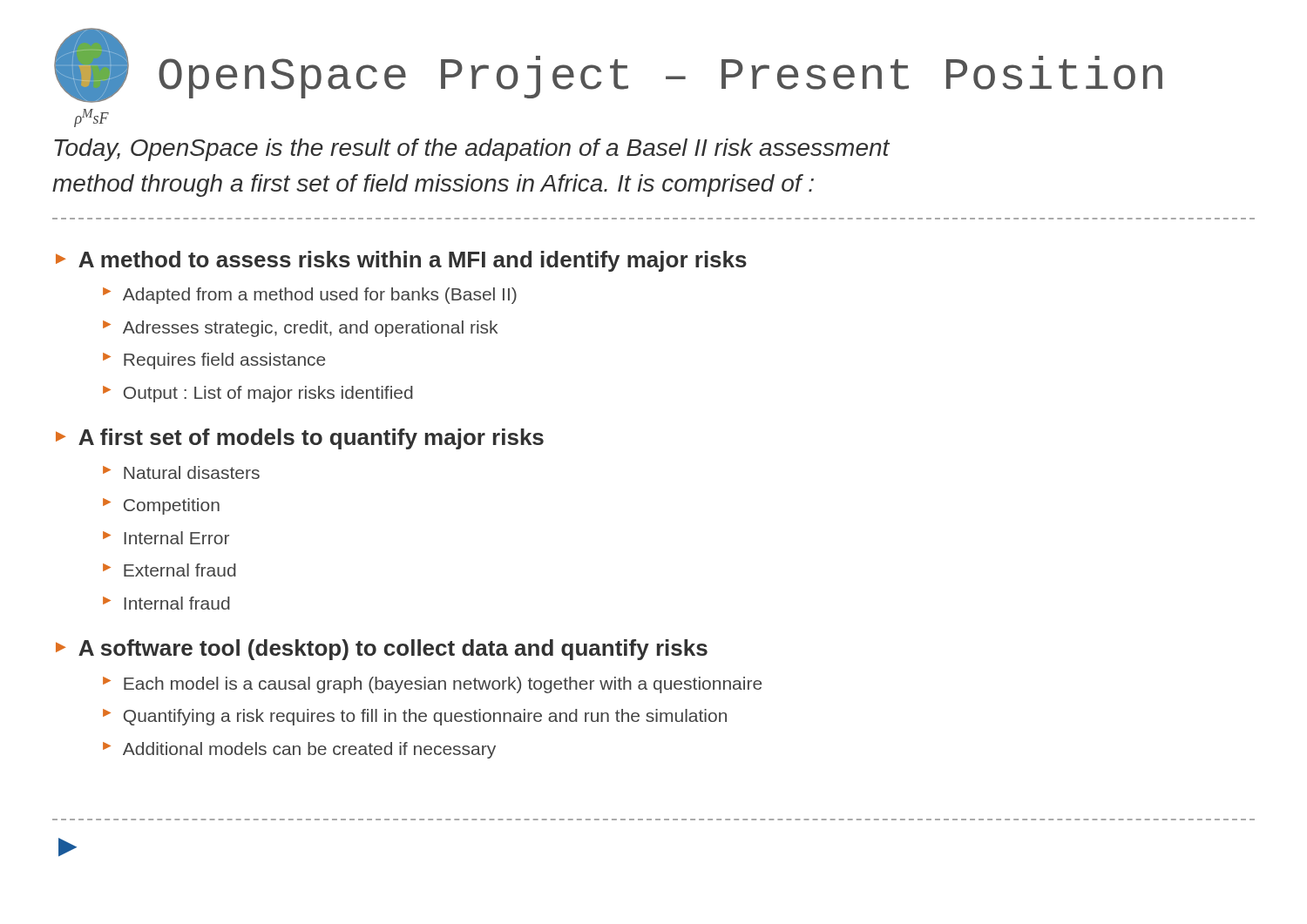
Task: Select the list item containing "► Internal Error"
Action: pos(165,538)
